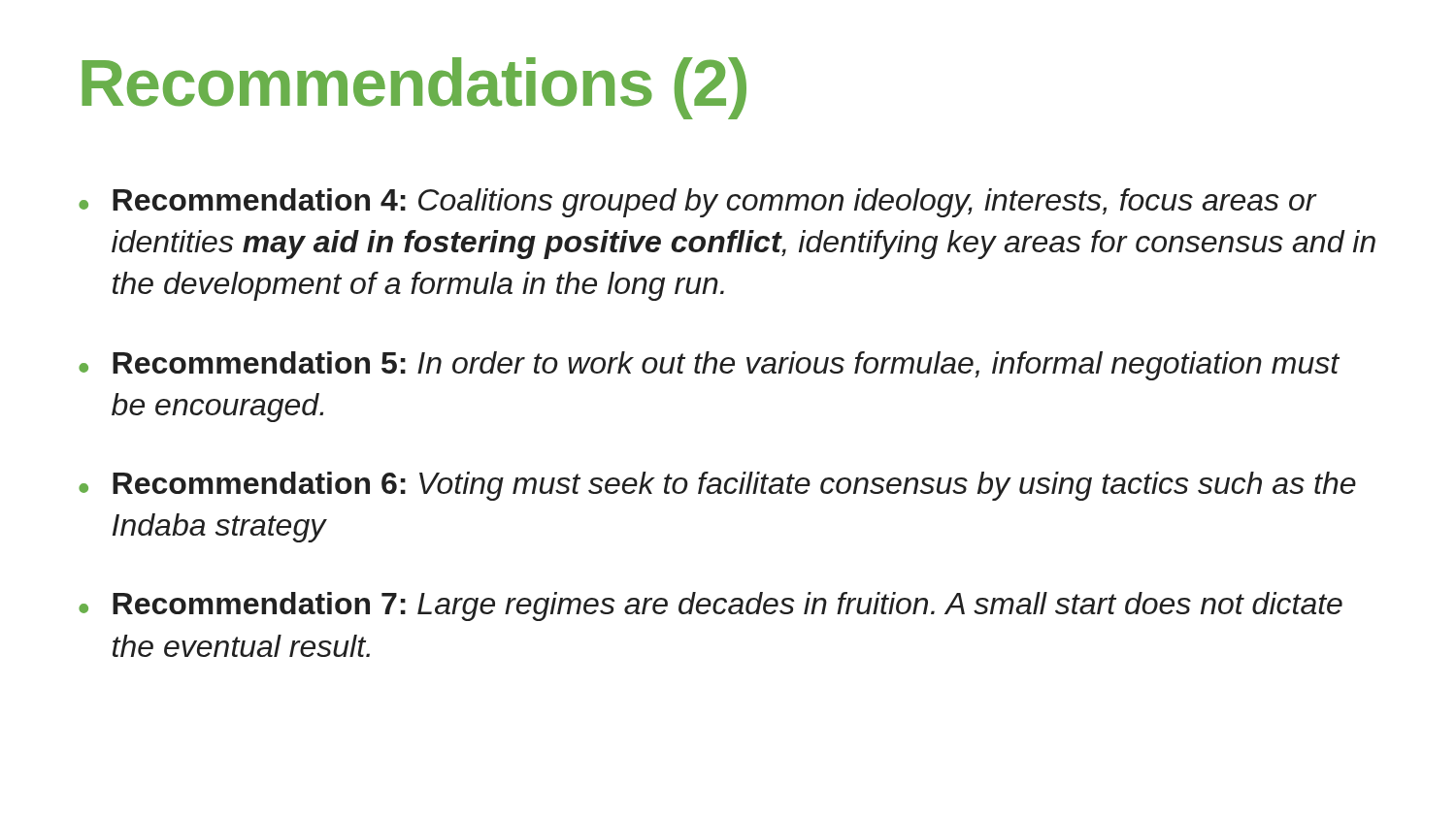Find the block on this page that starts "• Recommendation 5: In"

728,384
